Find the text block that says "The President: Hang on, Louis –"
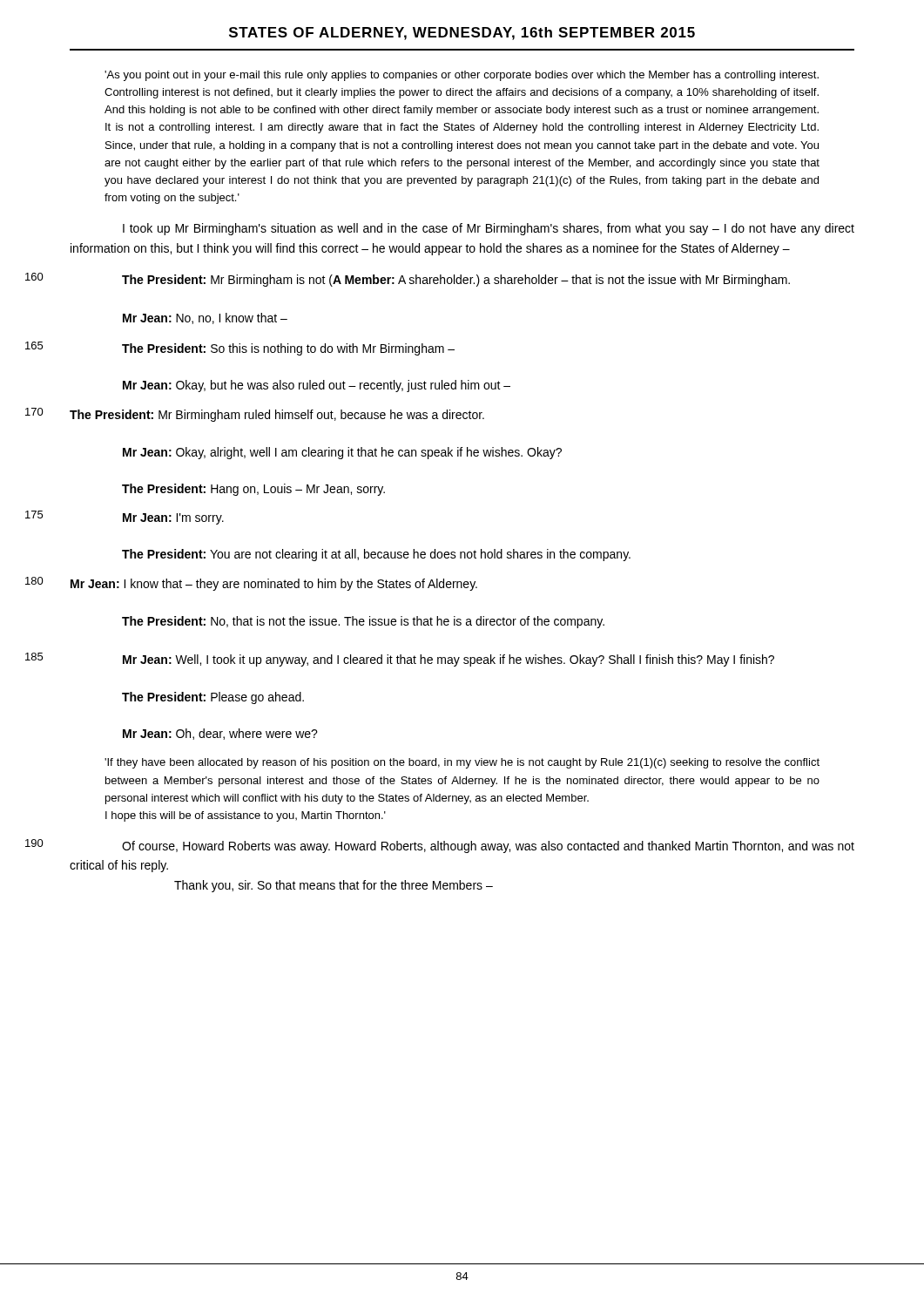Viewport: 924px width, 1307px height. coord(254,489)
